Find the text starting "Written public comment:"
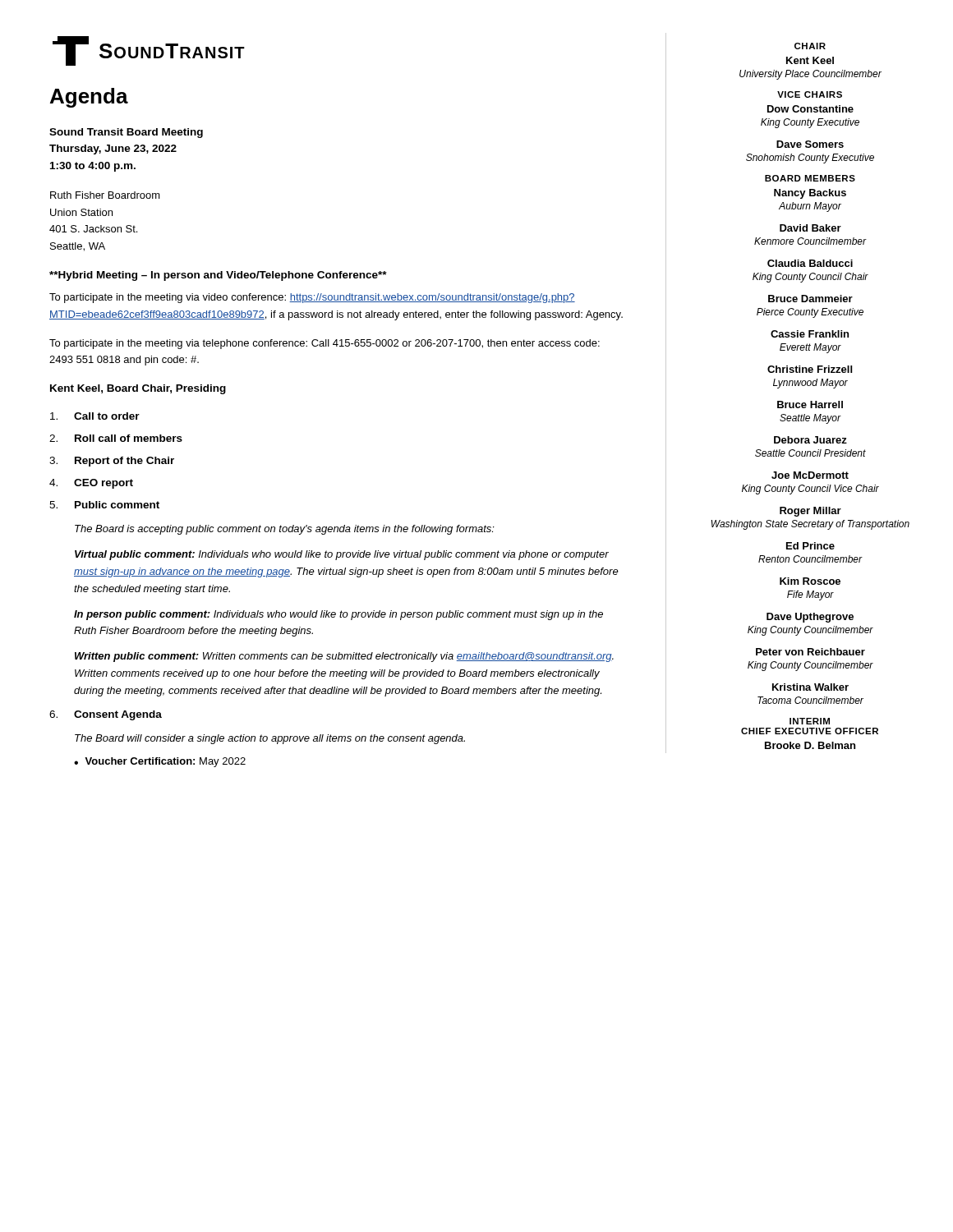This screenshot has width=953, height=1232. pos(344,673)
